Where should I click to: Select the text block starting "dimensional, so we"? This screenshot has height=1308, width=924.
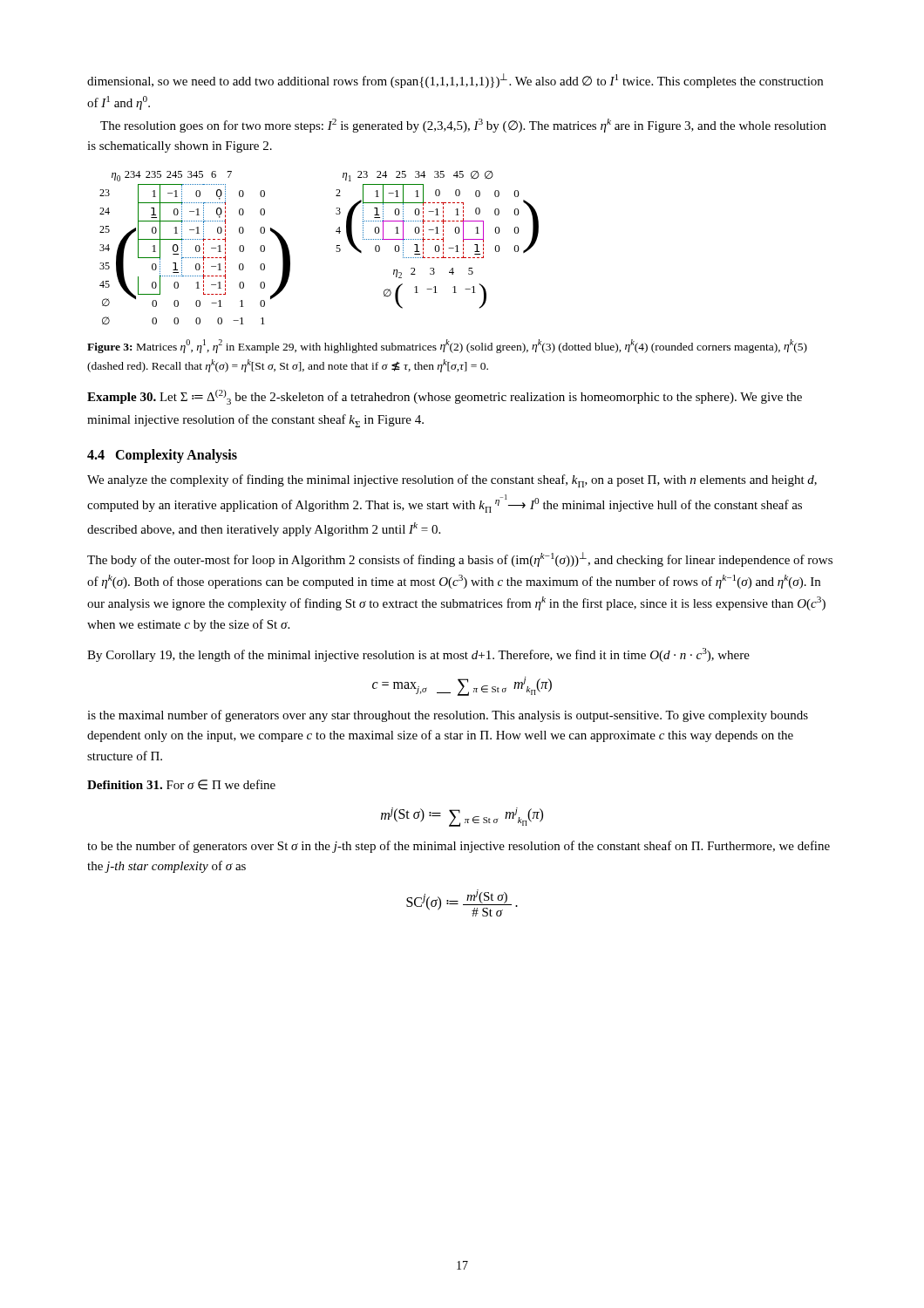pyautogui.click(x=457, y=112)
